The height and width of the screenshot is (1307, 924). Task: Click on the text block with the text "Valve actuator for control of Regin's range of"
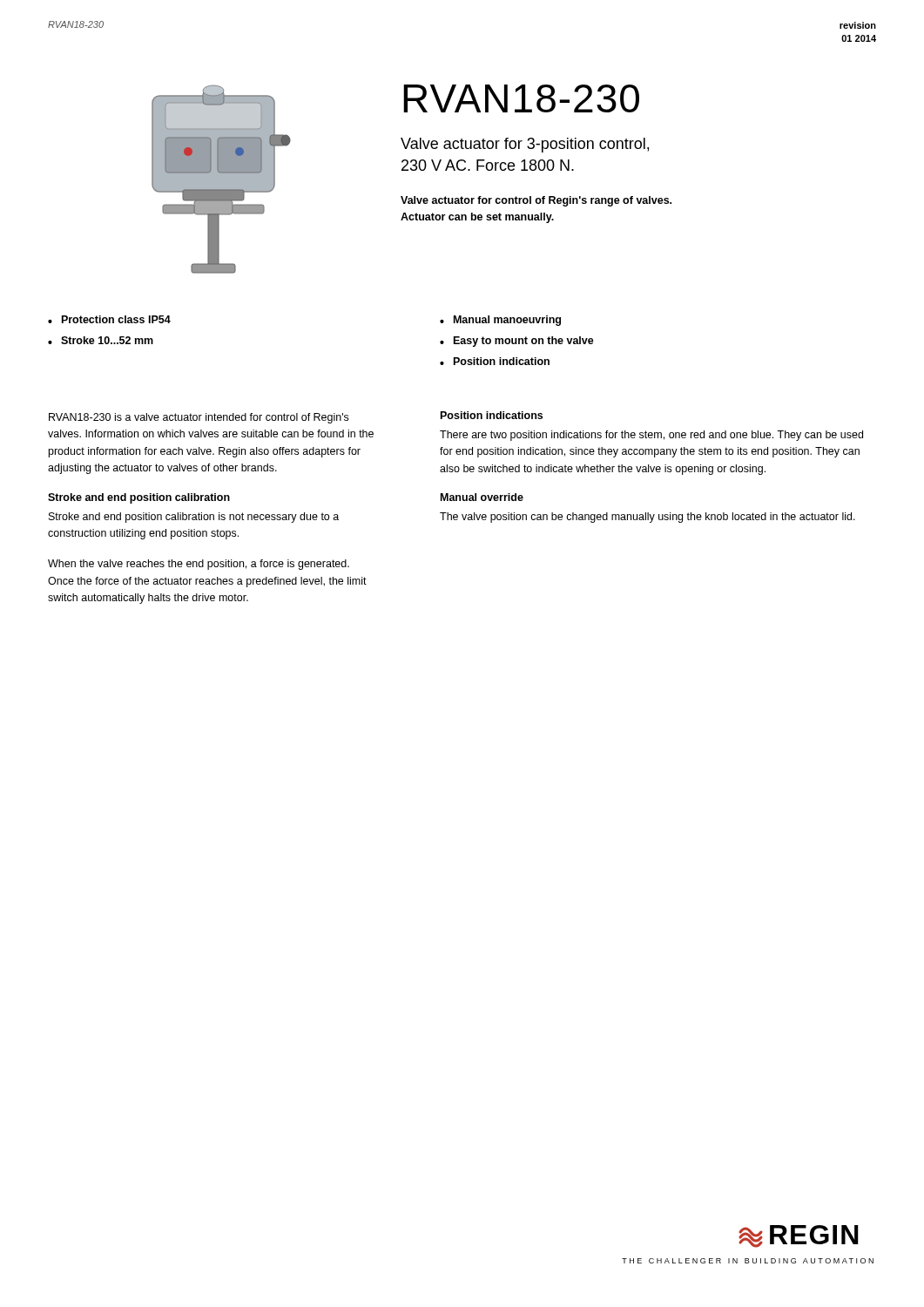[x=638, y=209]
